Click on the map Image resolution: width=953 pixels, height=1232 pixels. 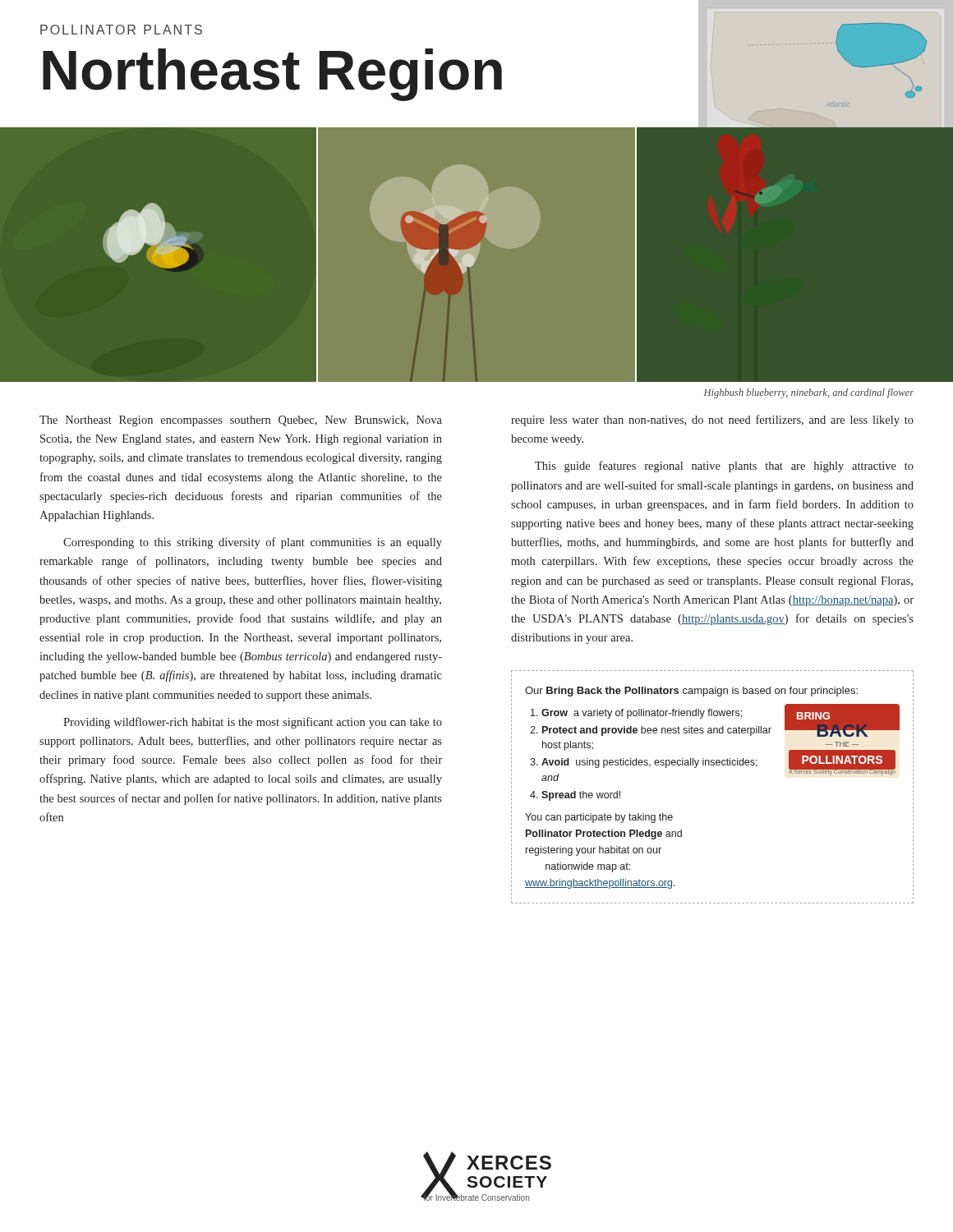point(826,72)
